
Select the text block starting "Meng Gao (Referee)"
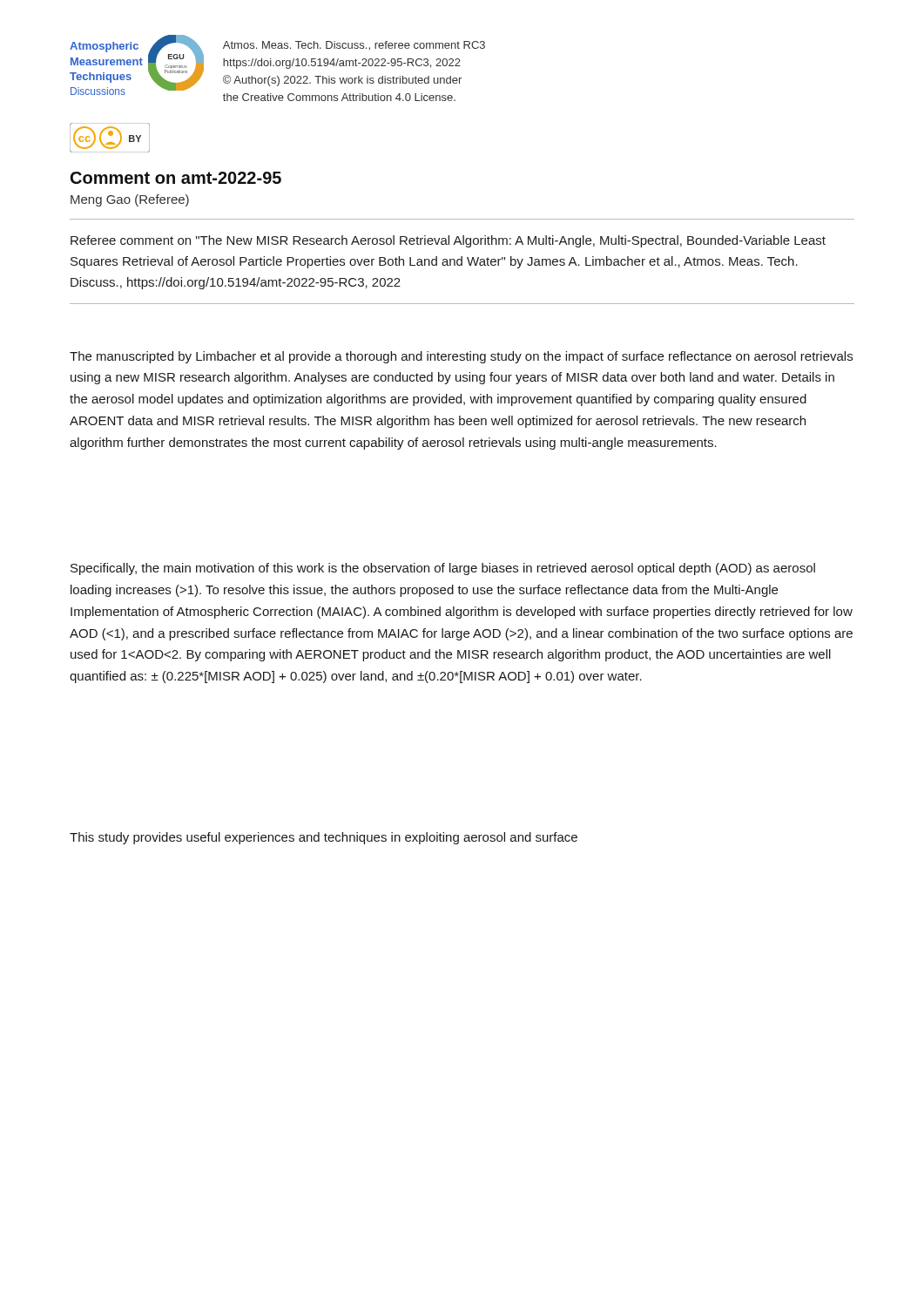[x=130, y=199]
